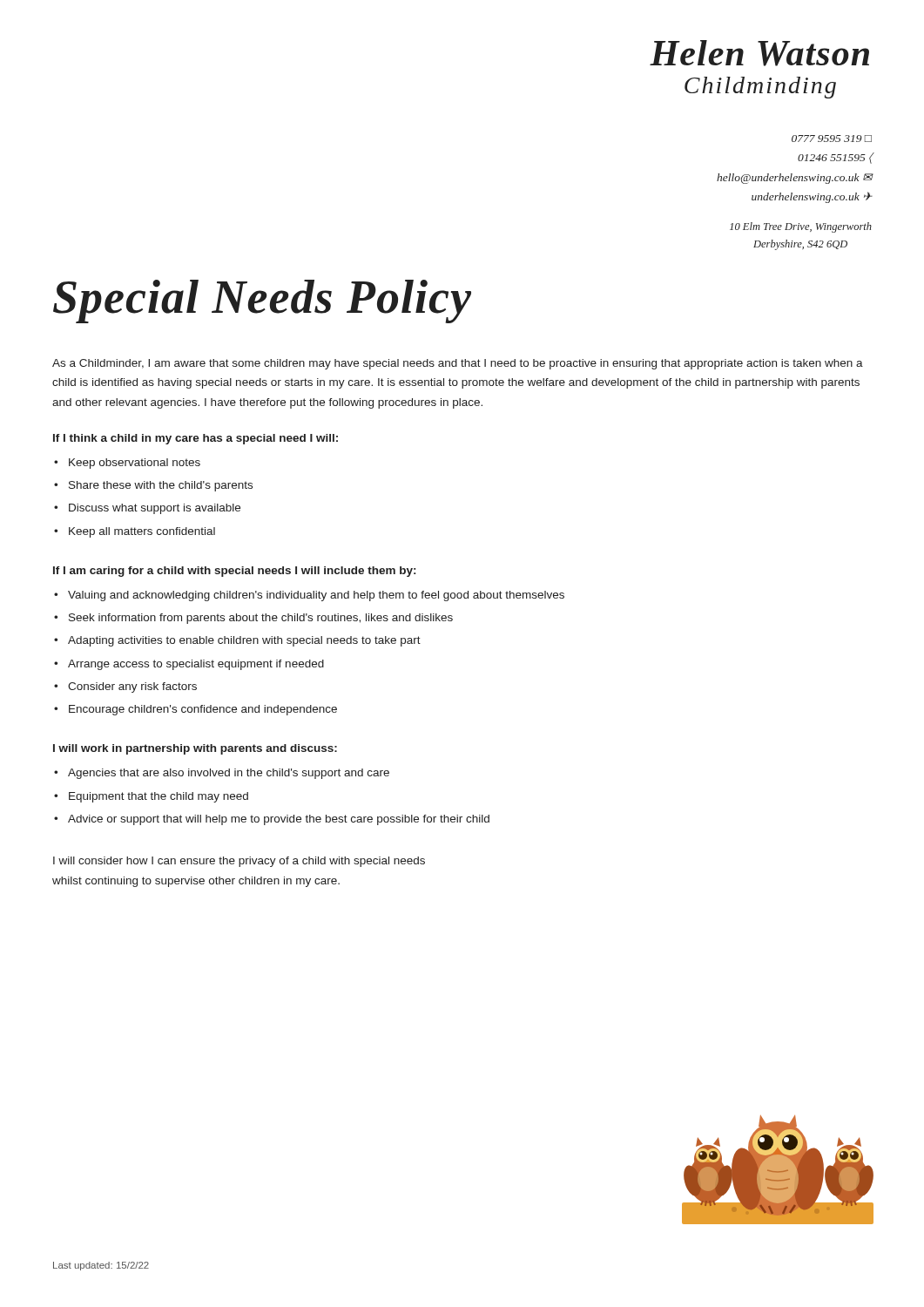
Task: Click on the list item that reads "Keep all matters confidential"
Action: pyautogui.click(x=142, y=531)
